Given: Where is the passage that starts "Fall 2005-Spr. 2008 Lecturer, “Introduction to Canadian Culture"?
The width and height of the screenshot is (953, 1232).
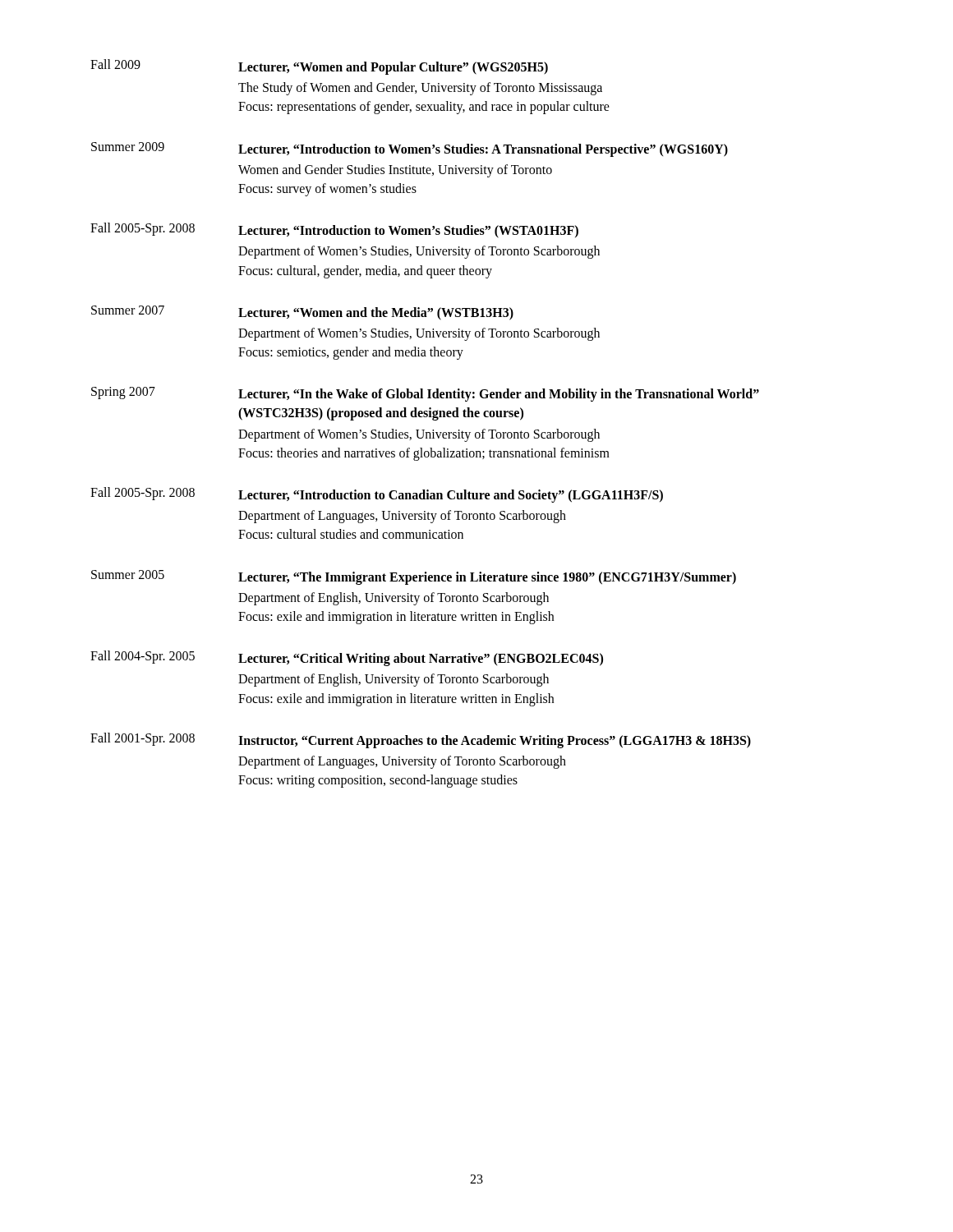Looking at the screenshot, I should click(x=468, y=515).
